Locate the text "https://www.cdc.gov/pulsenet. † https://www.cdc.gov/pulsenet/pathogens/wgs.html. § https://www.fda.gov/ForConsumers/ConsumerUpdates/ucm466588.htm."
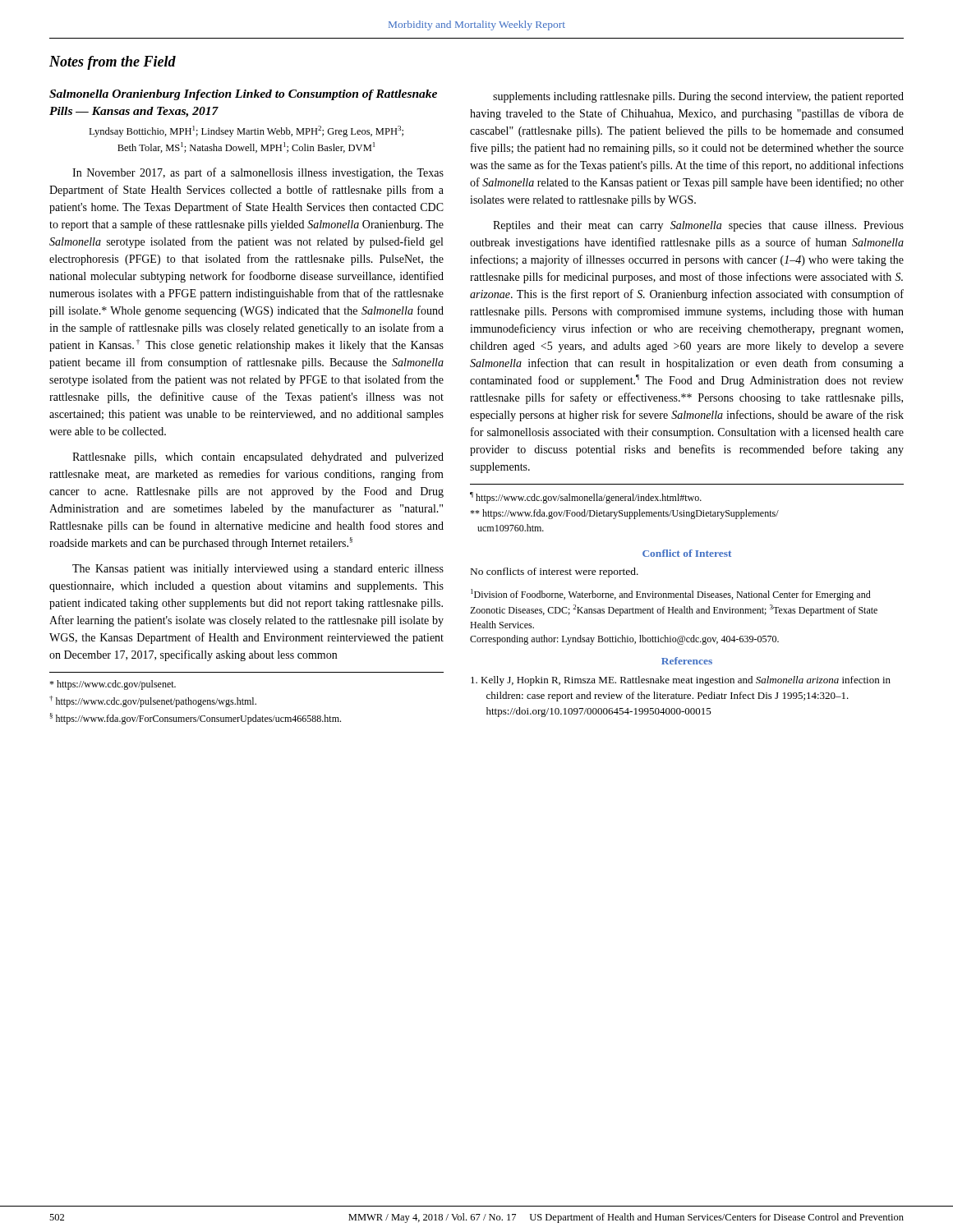The image size is (953, 1232). (x=246, y=702)
